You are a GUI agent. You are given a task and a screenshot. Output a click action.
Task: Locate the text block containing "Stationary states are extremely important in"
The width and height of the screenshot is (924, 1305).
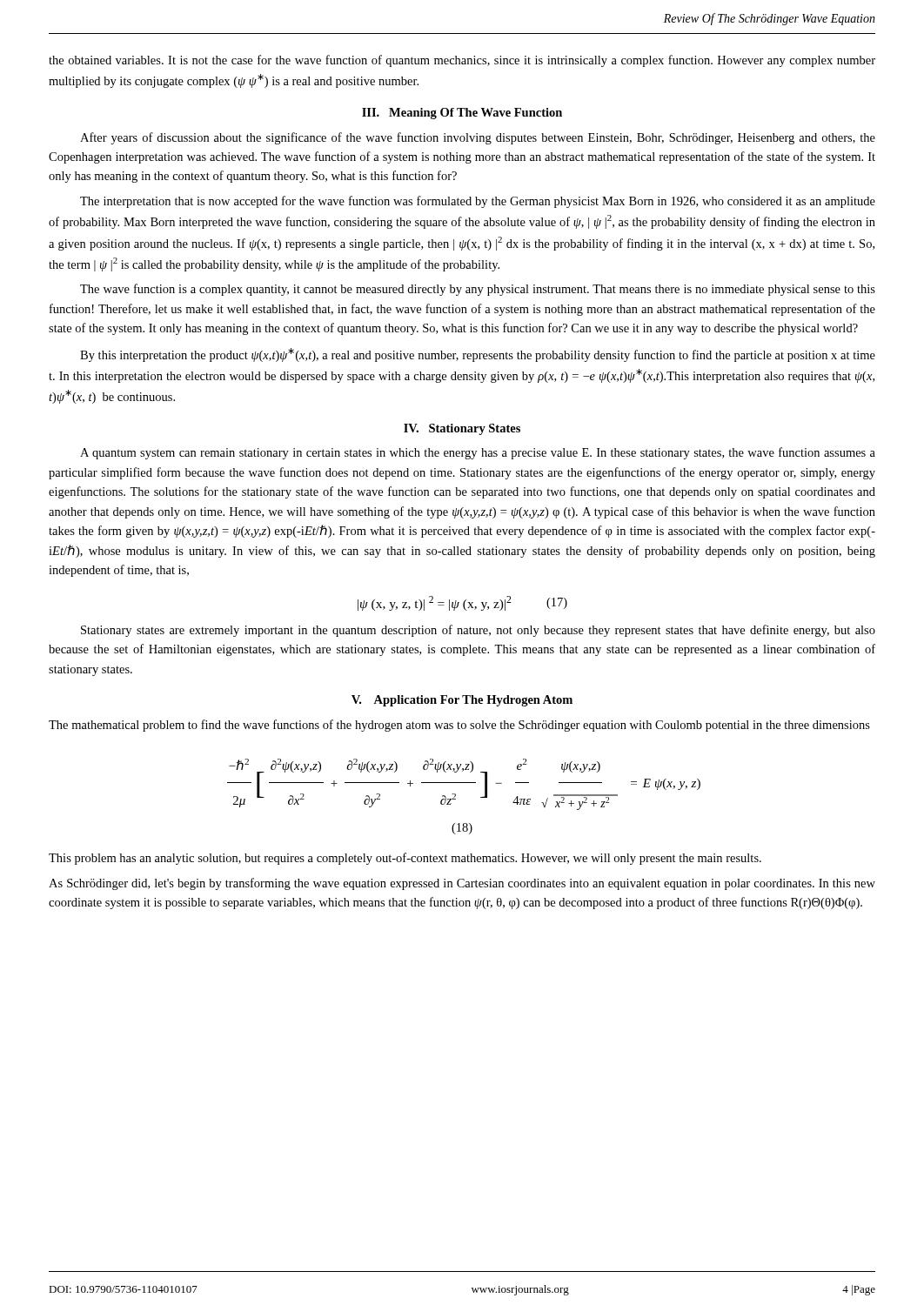coord(462,649)
